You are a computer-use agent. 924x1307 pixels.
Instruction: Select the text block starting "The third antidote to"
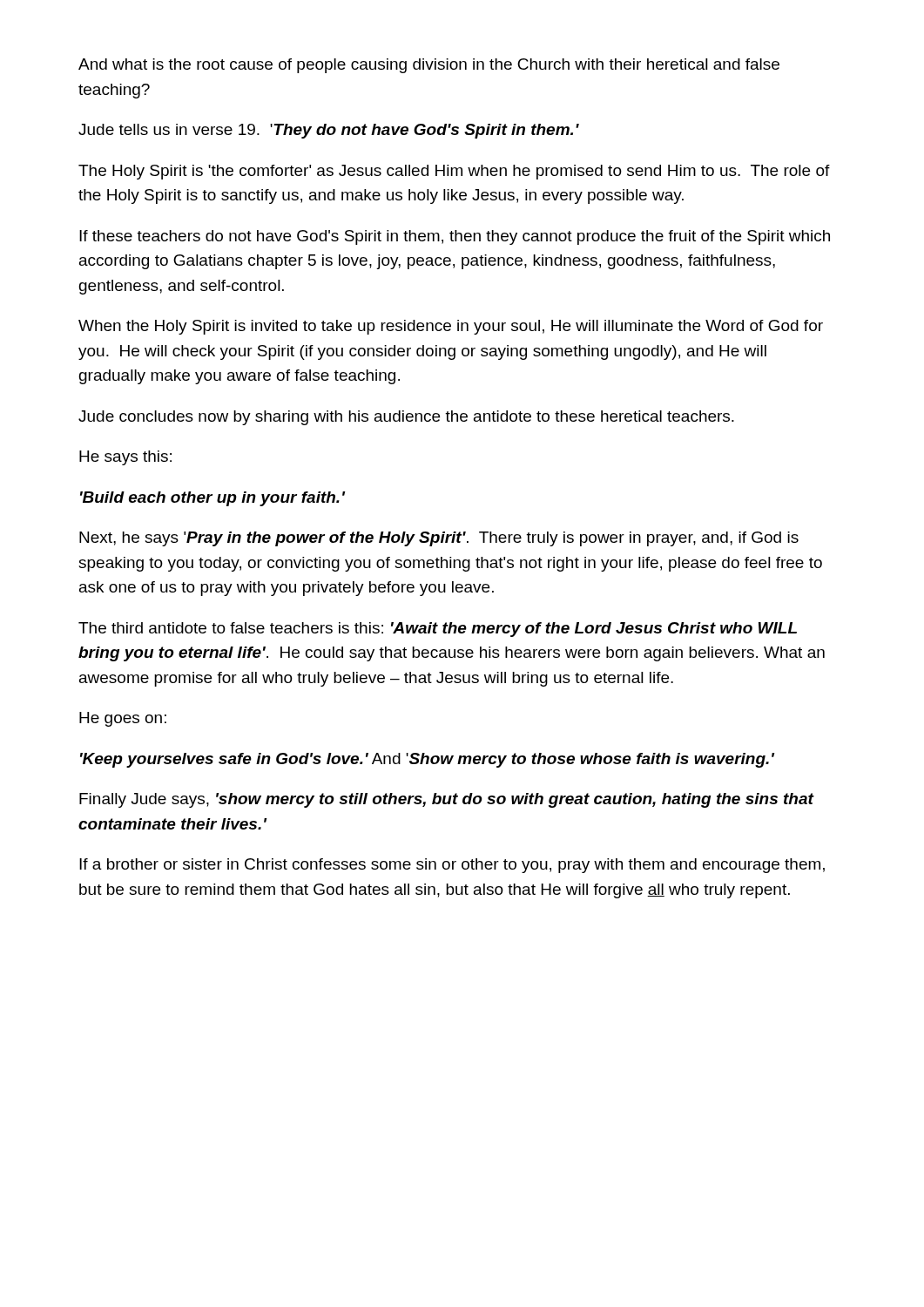[x=452, y=652]
